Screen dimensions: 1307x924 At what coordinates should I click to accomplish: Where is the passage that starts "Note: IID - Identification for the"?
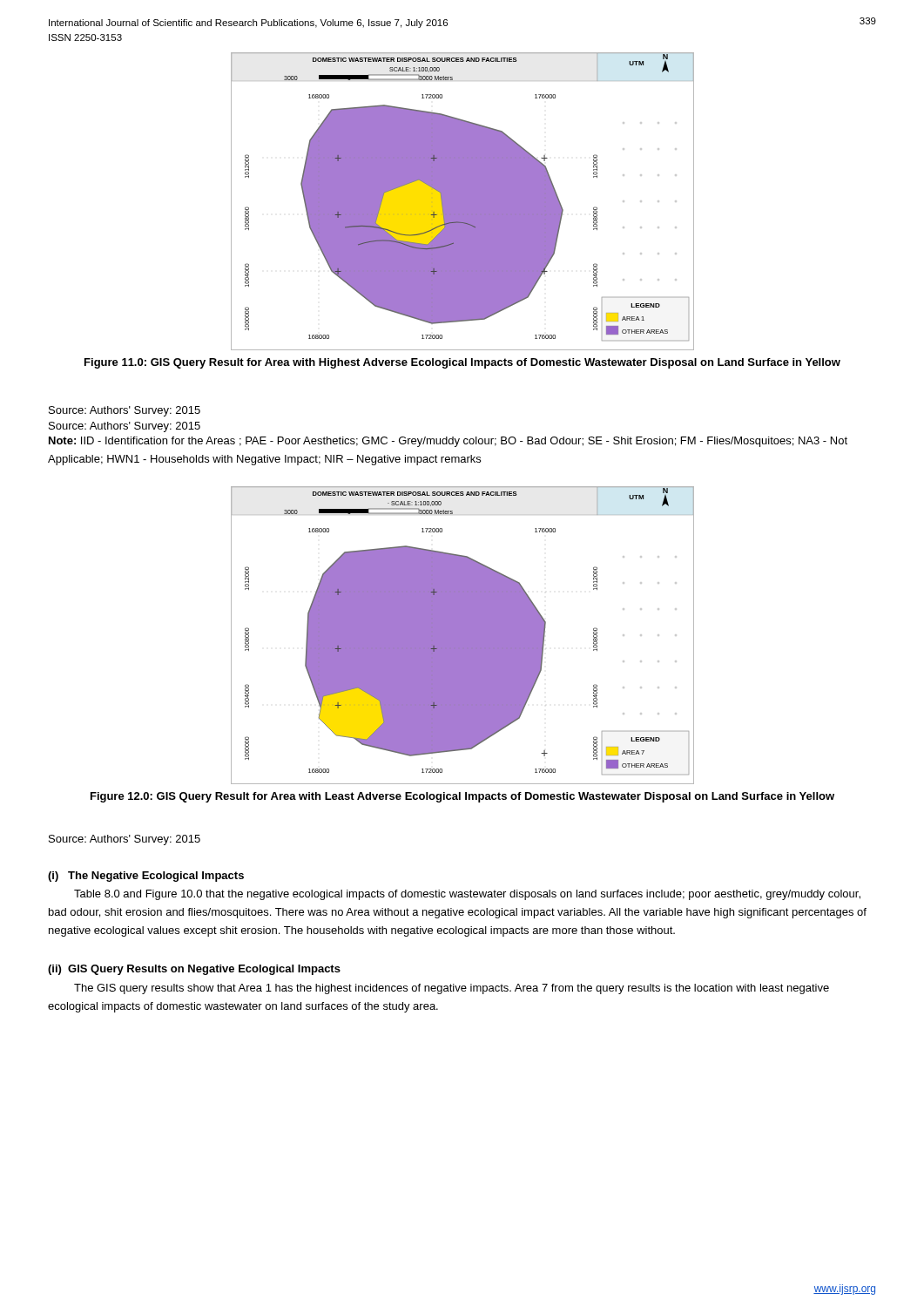[x=448, y=450]
